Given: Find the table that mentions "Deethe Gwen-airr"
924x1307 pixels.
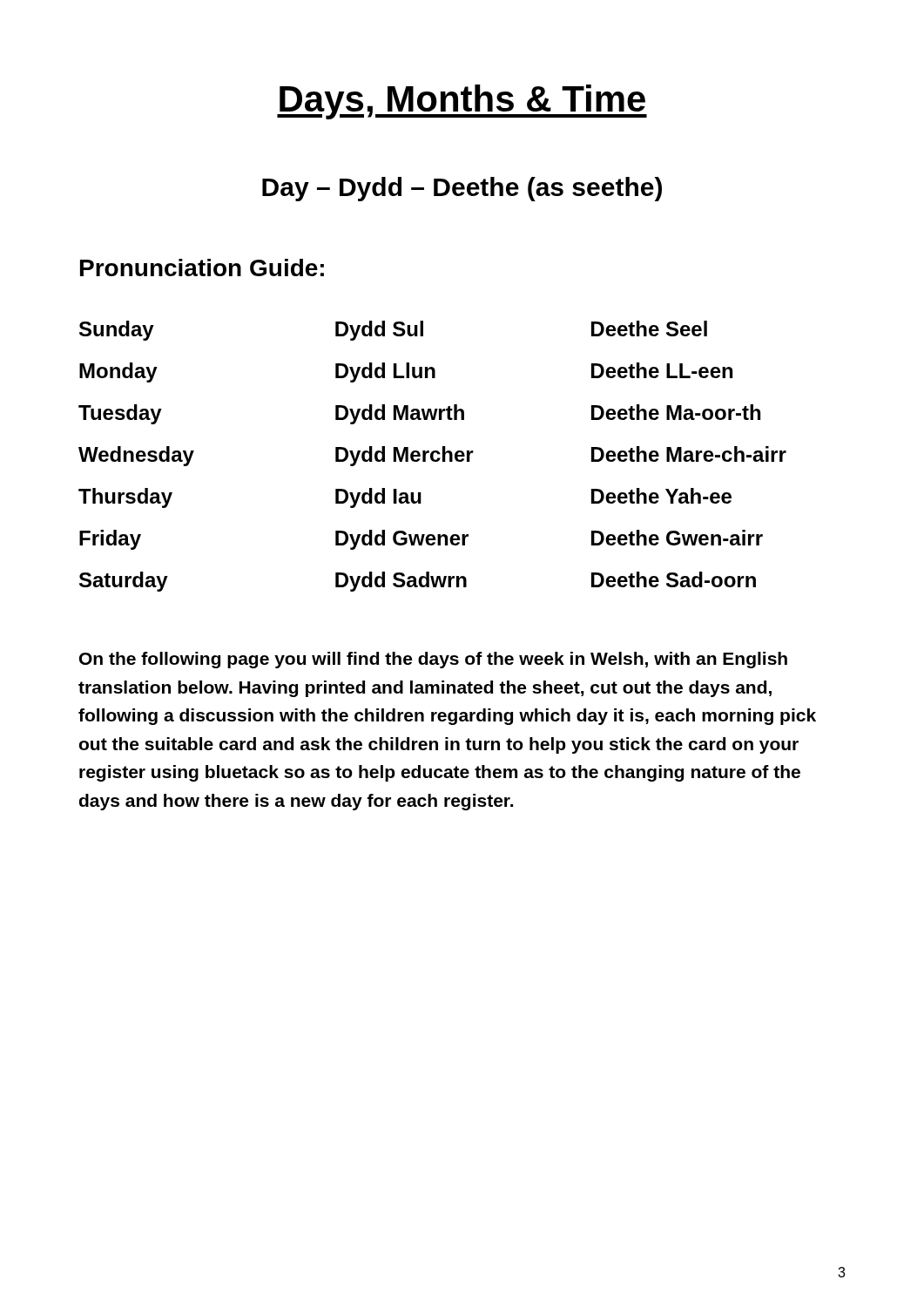Looking at the screenshot, I should tap(462, 455).
